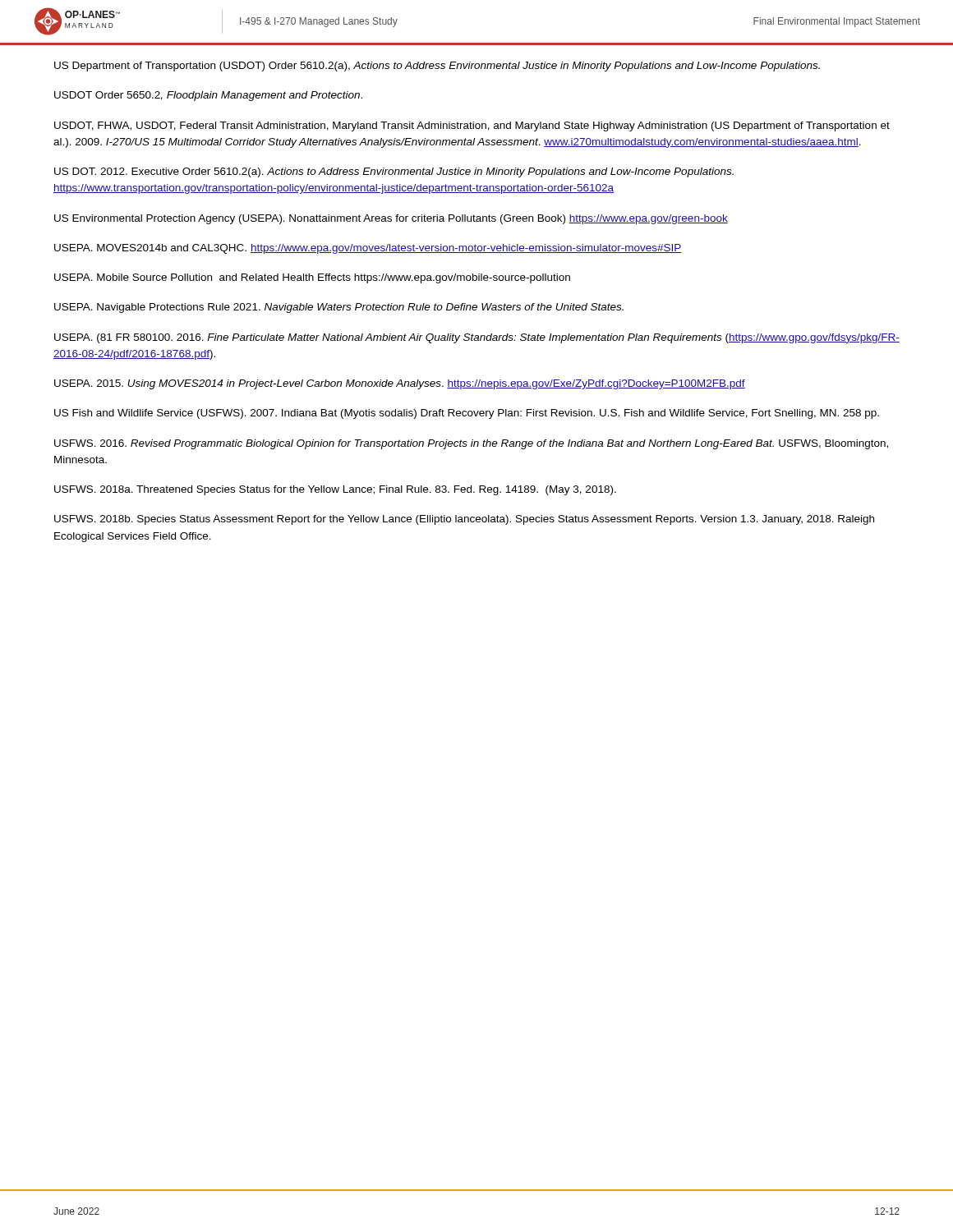The image size is (953, 1232).
Task: Find the block on this page that starts "USFWS. 2016. Revised Programmatic Biological Opinion for Transportation"
Action: pyautogui.click(x=471, y=451)
